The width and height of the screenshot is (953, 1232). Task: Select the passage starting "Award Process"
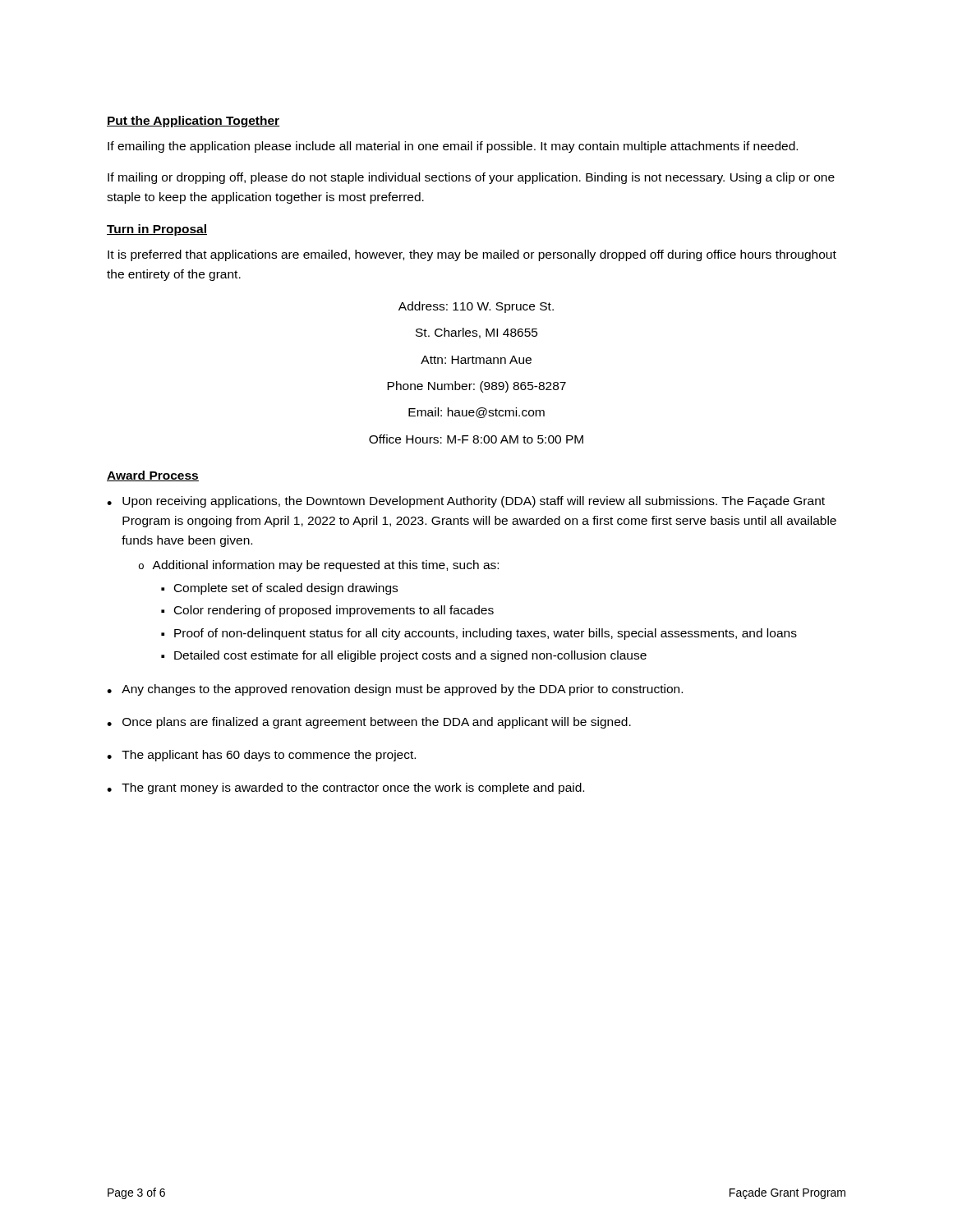pos(153,475)
